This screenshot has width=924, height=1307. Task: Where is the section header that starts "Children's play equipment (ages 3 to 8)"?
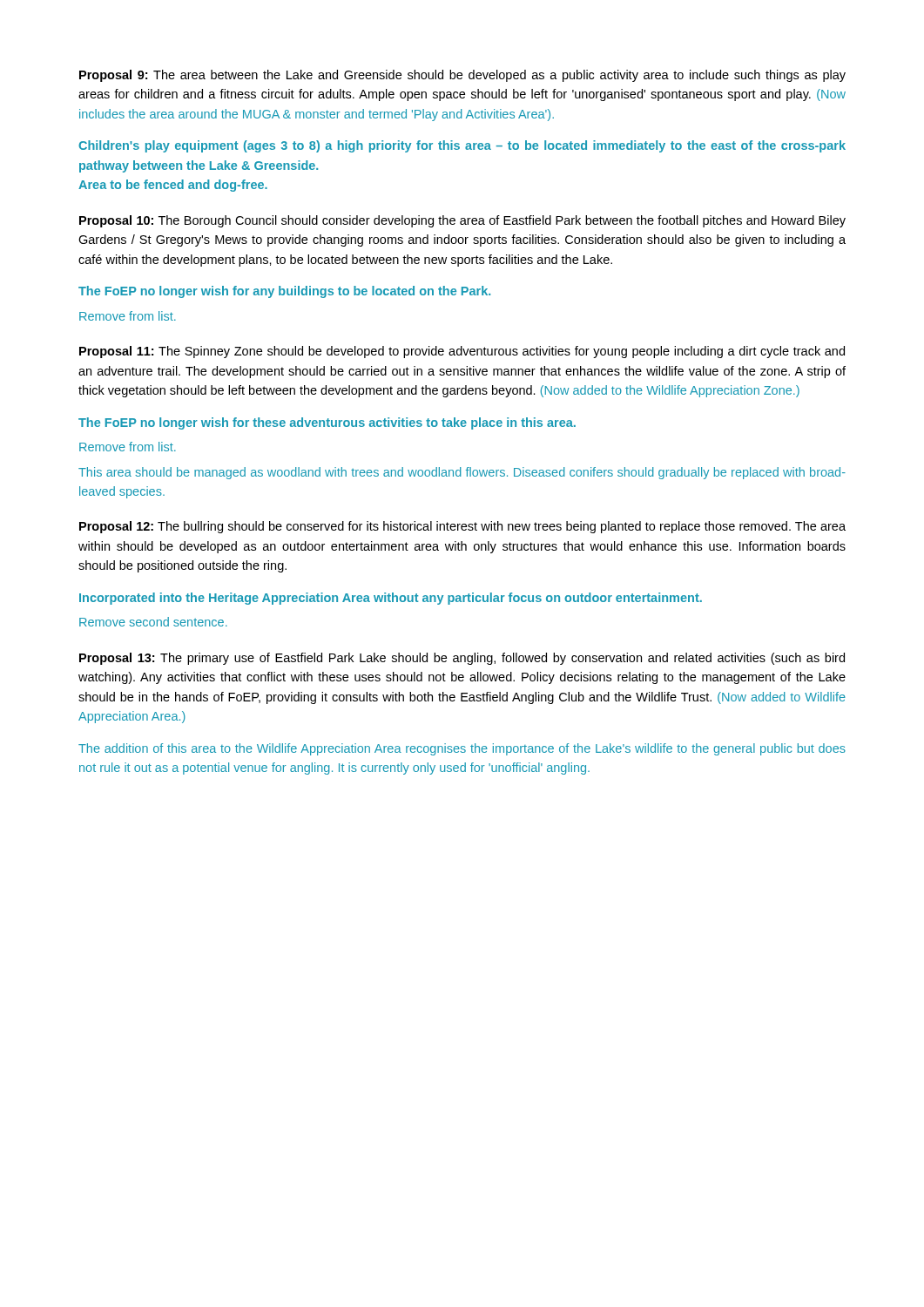tap(462, 146)
